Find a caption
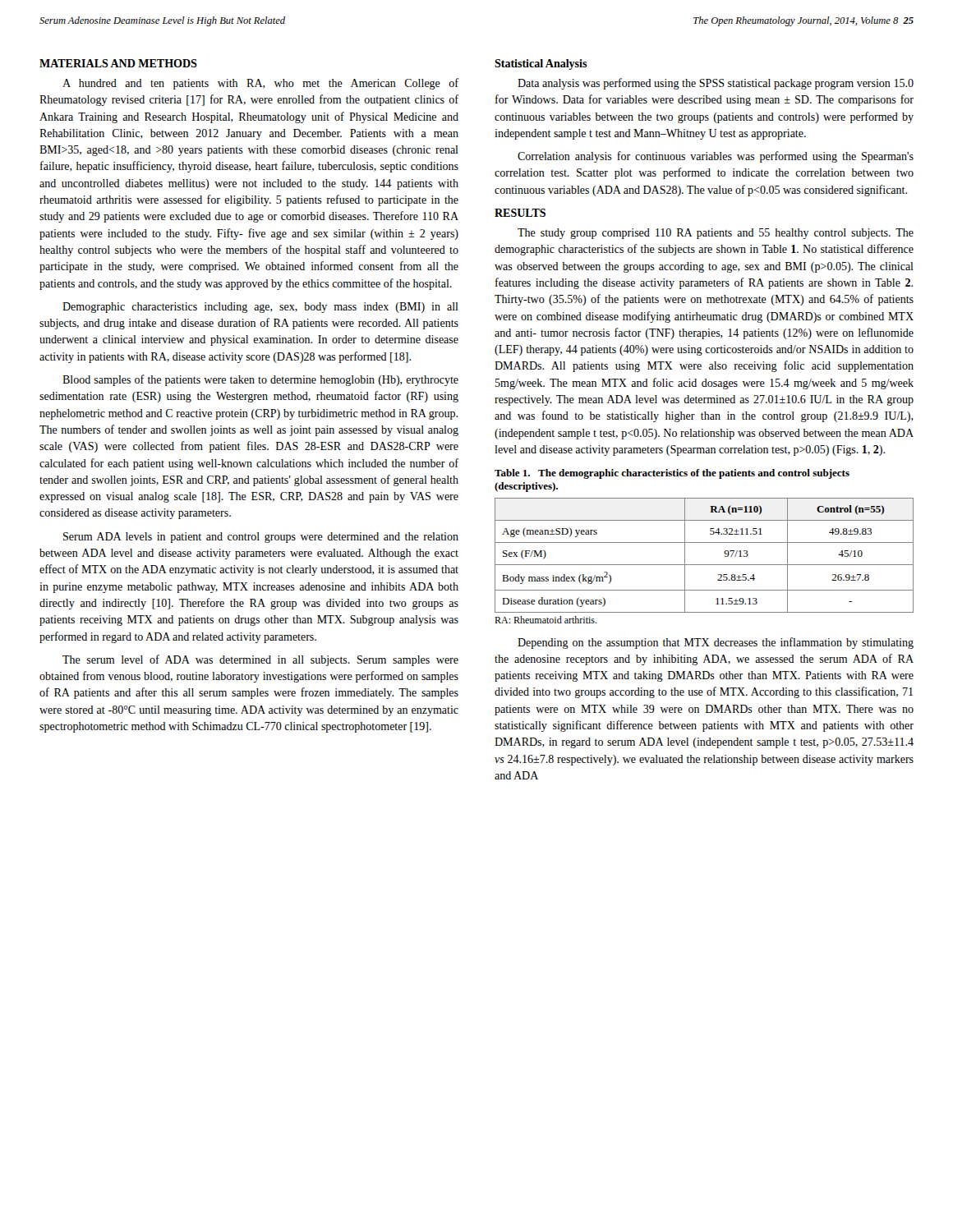The image size is (953, 1232). tap(672, 479)
